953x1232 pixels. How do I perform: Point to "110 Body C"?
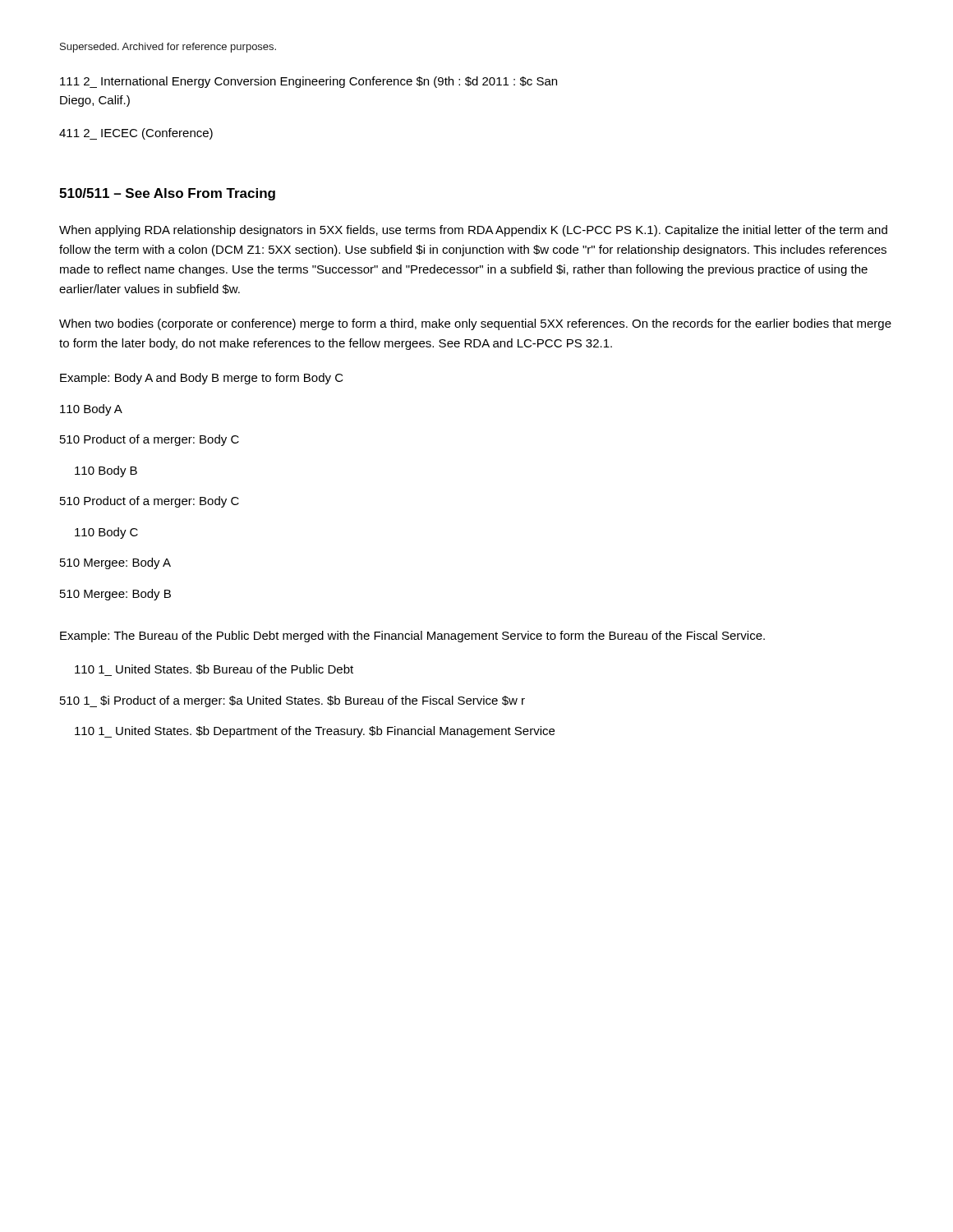pos(106,533)
